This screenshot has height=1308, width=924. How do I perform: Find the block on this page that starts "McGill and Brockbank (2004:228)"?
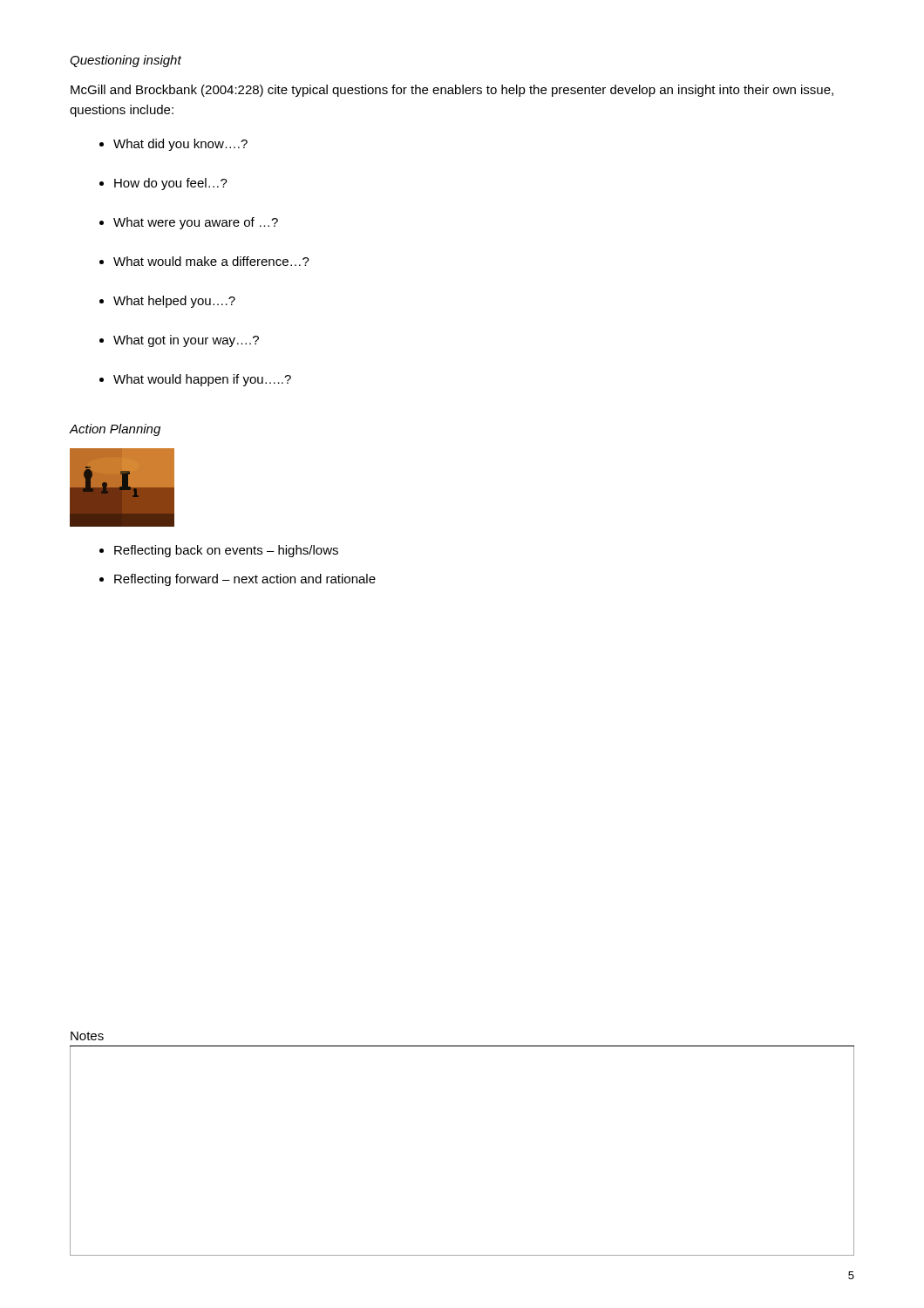point(452,100)
